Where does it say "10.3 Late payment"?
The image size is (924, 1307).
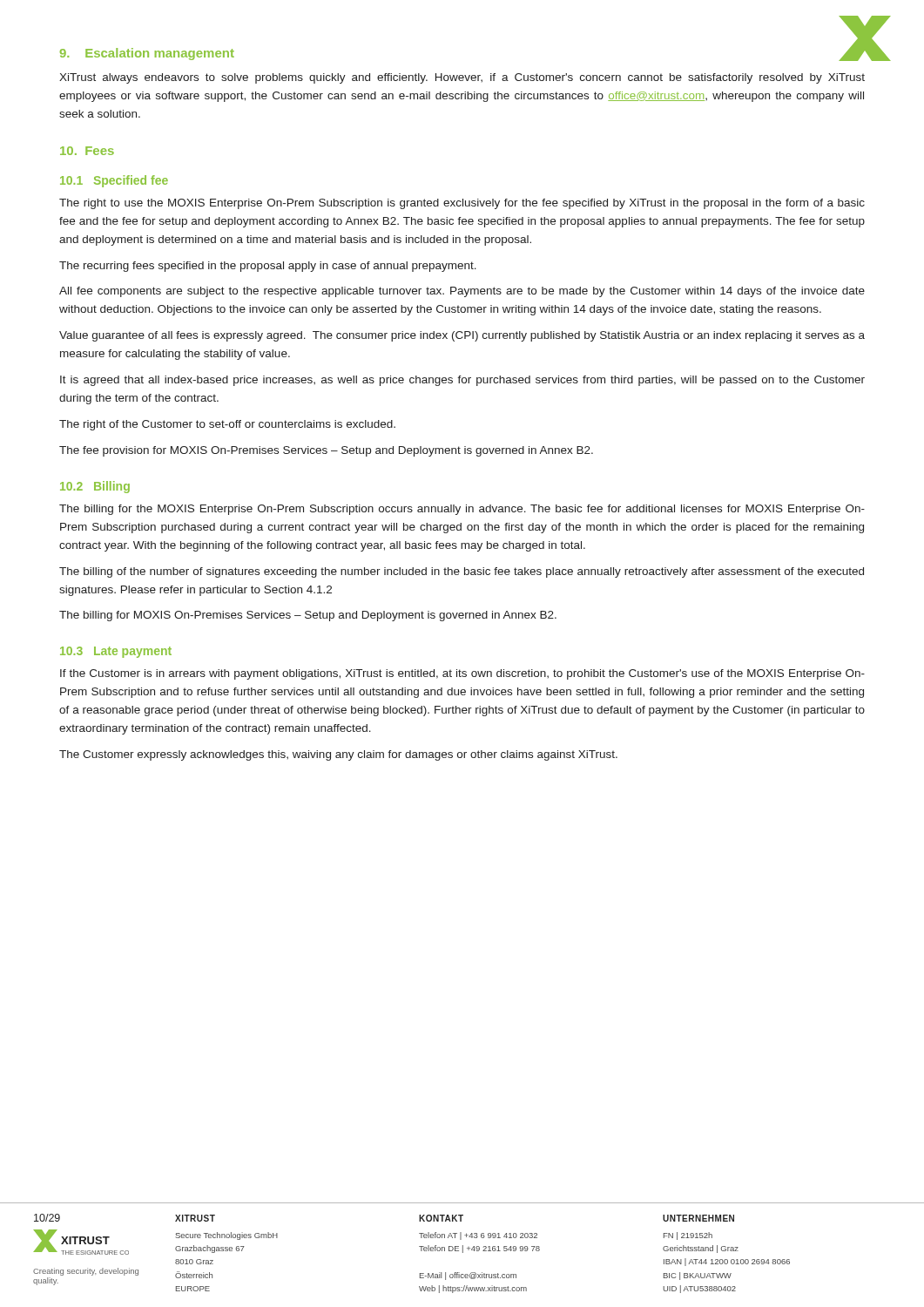(x=116, y=652)
